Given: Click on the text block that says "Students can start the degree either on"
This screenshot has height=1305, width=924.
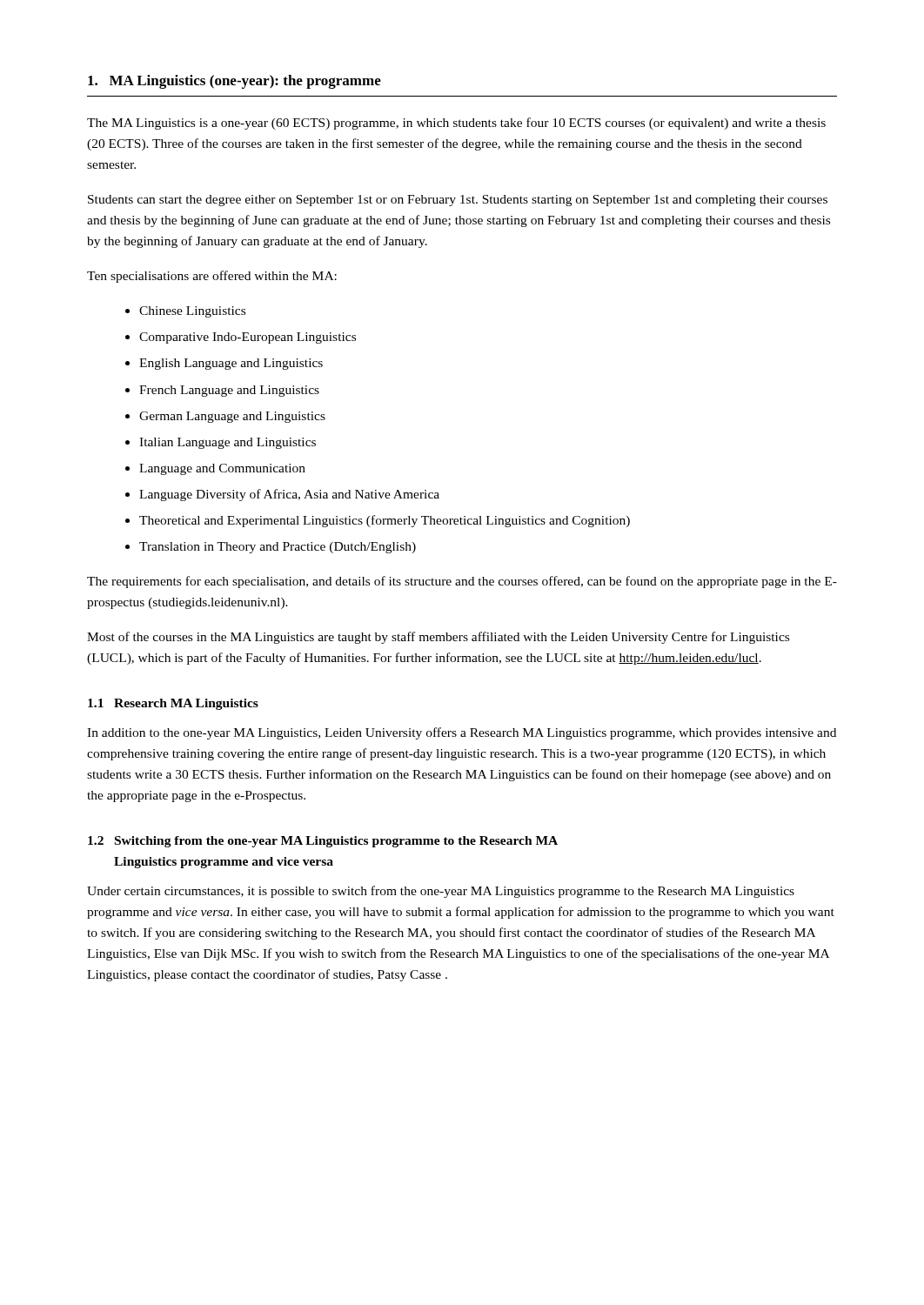Looking at the screenshot, I should tap(462, 220).
